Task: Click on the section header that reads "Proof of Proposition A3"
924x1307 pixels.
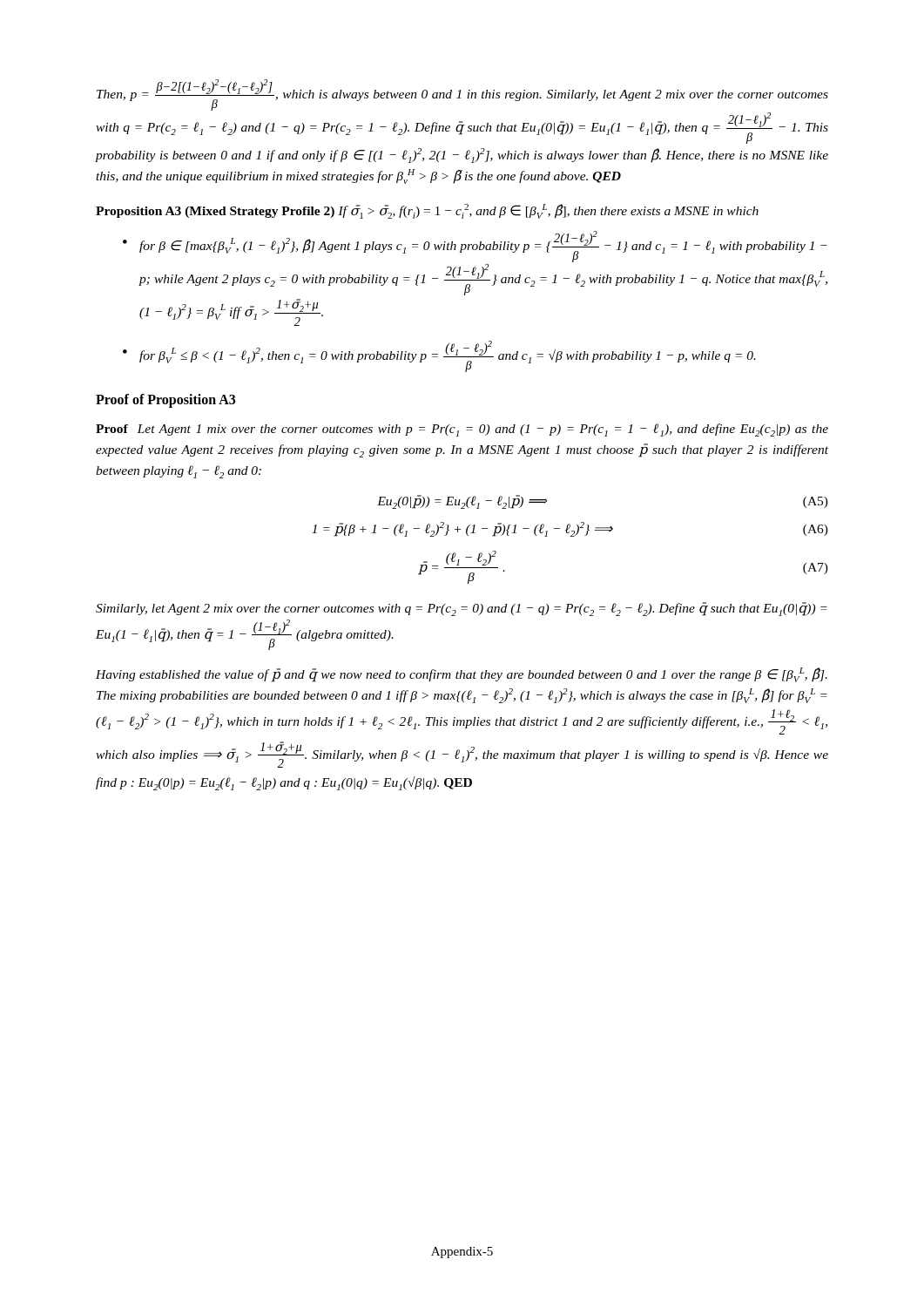Action: pos(166,400)
